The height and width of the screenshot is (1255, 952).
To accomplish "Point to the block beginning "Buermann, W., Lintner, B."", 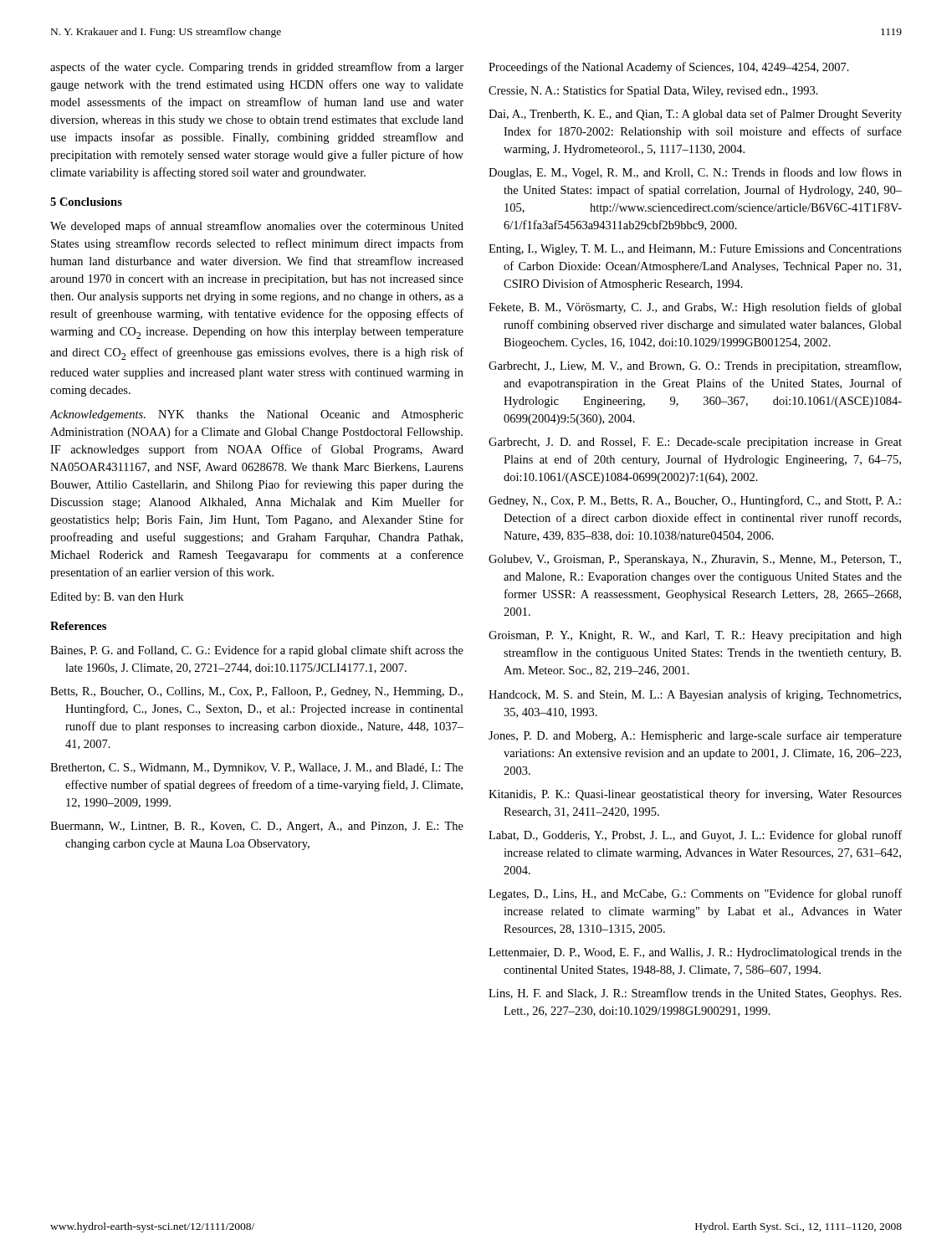I will point(257,835).
